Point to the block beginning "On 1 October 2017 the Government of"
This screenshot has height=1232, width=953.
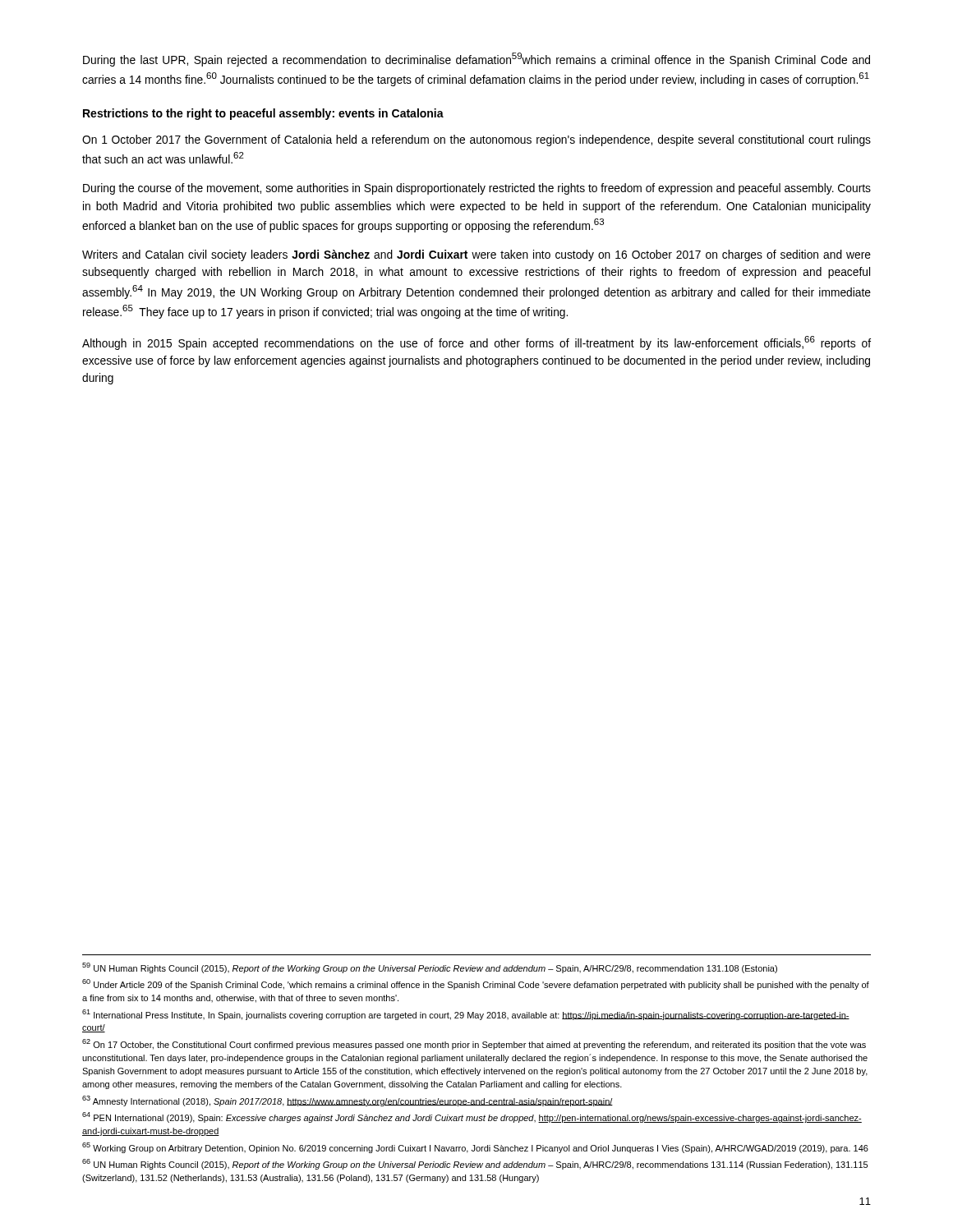point(476,150)
